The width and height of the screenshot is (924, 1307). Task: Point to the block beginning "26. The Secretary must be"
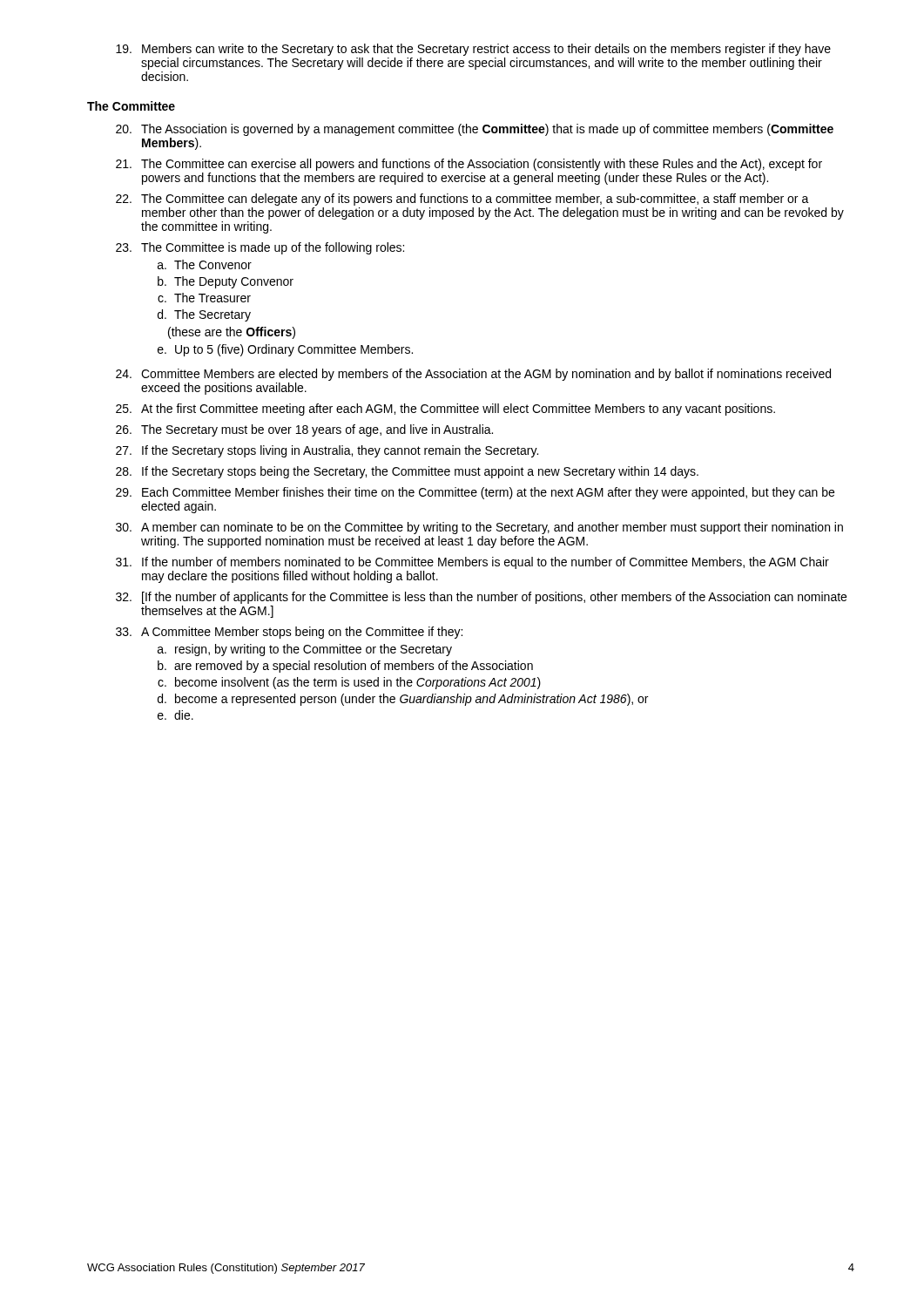tap(471, 430)
